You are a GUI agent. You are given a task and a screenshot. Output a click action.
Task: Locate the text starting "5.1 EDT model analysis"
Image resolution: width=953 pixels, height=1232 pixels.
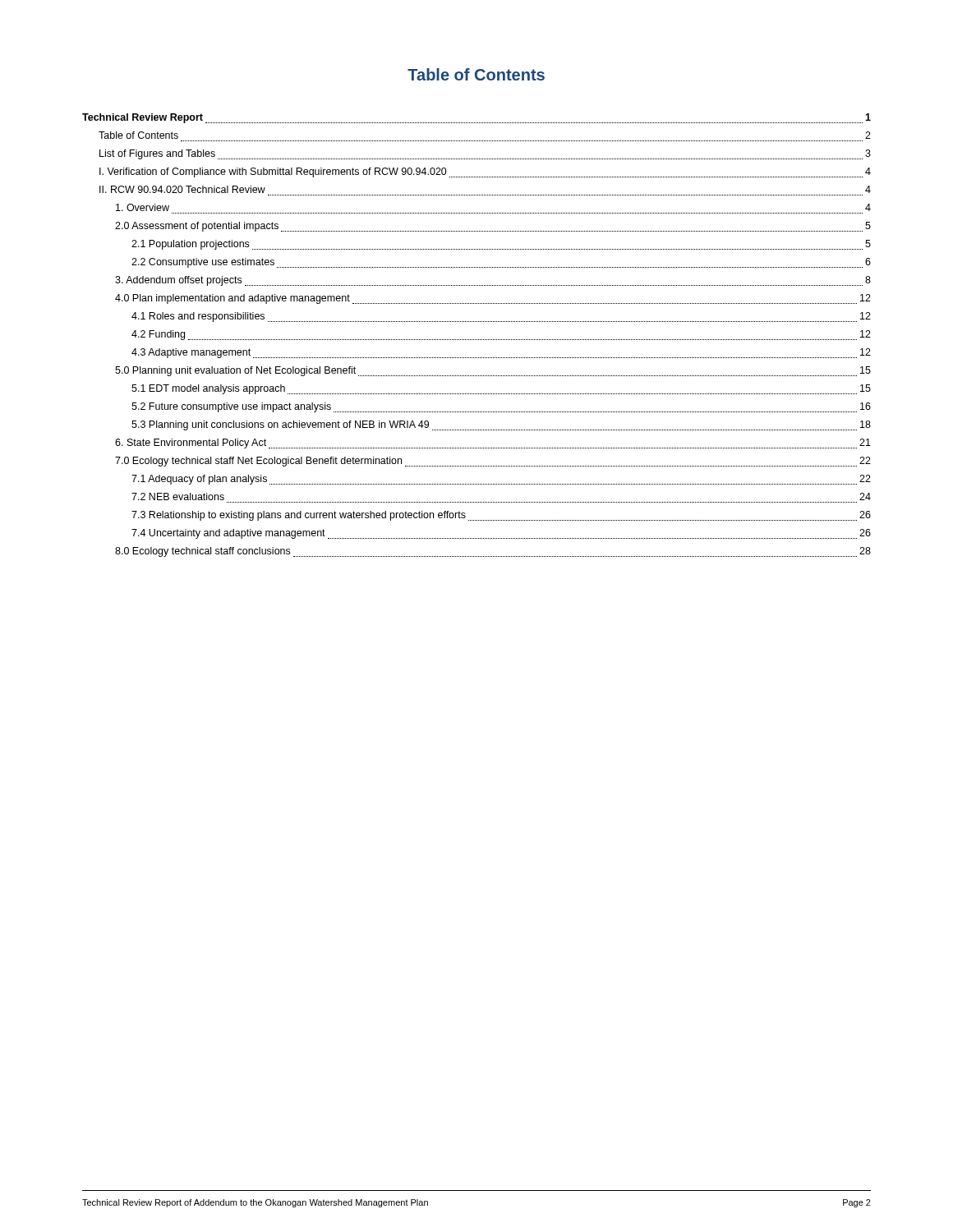(476, 389)
